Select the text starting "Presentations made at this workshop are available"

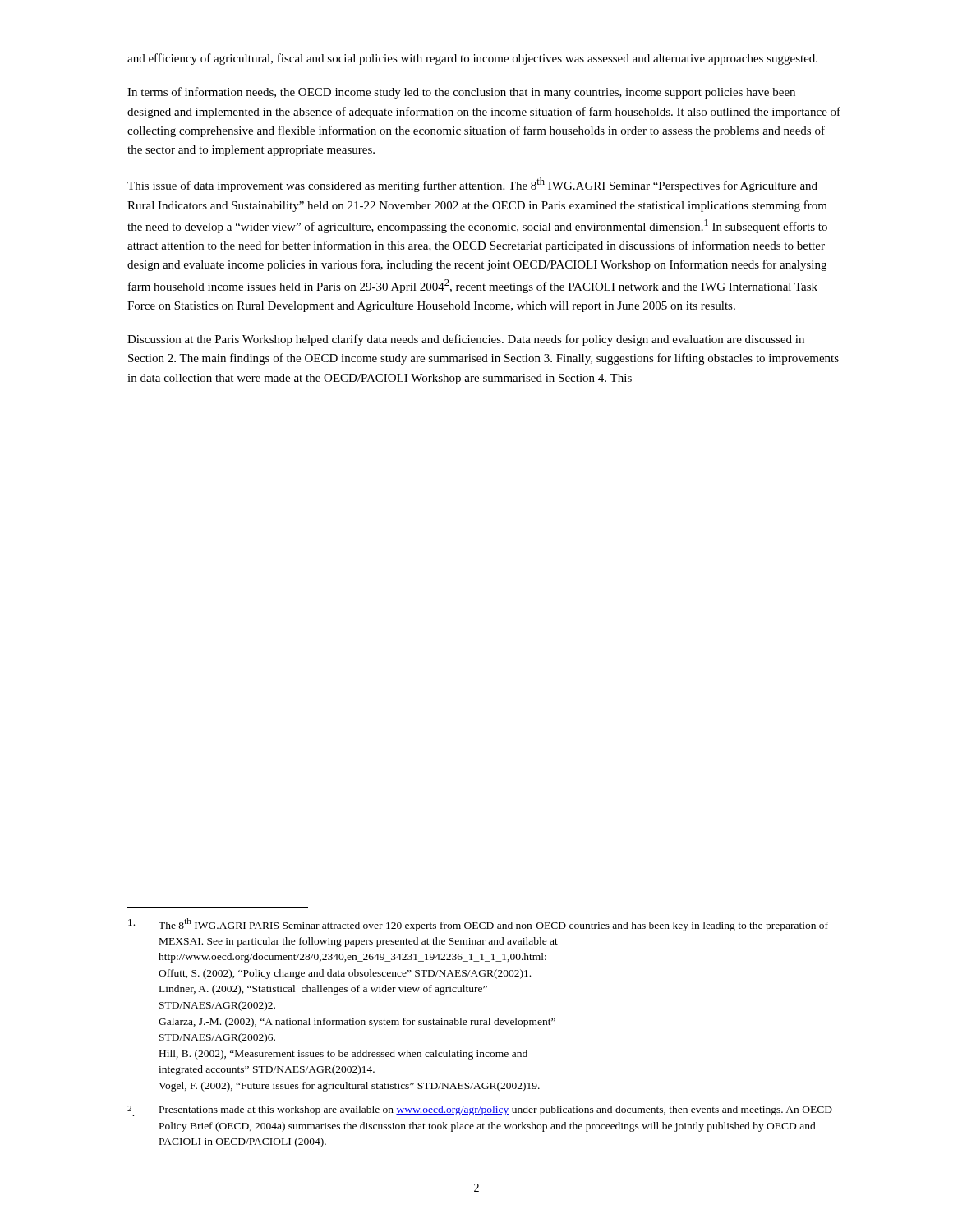tap(485, 1126)
